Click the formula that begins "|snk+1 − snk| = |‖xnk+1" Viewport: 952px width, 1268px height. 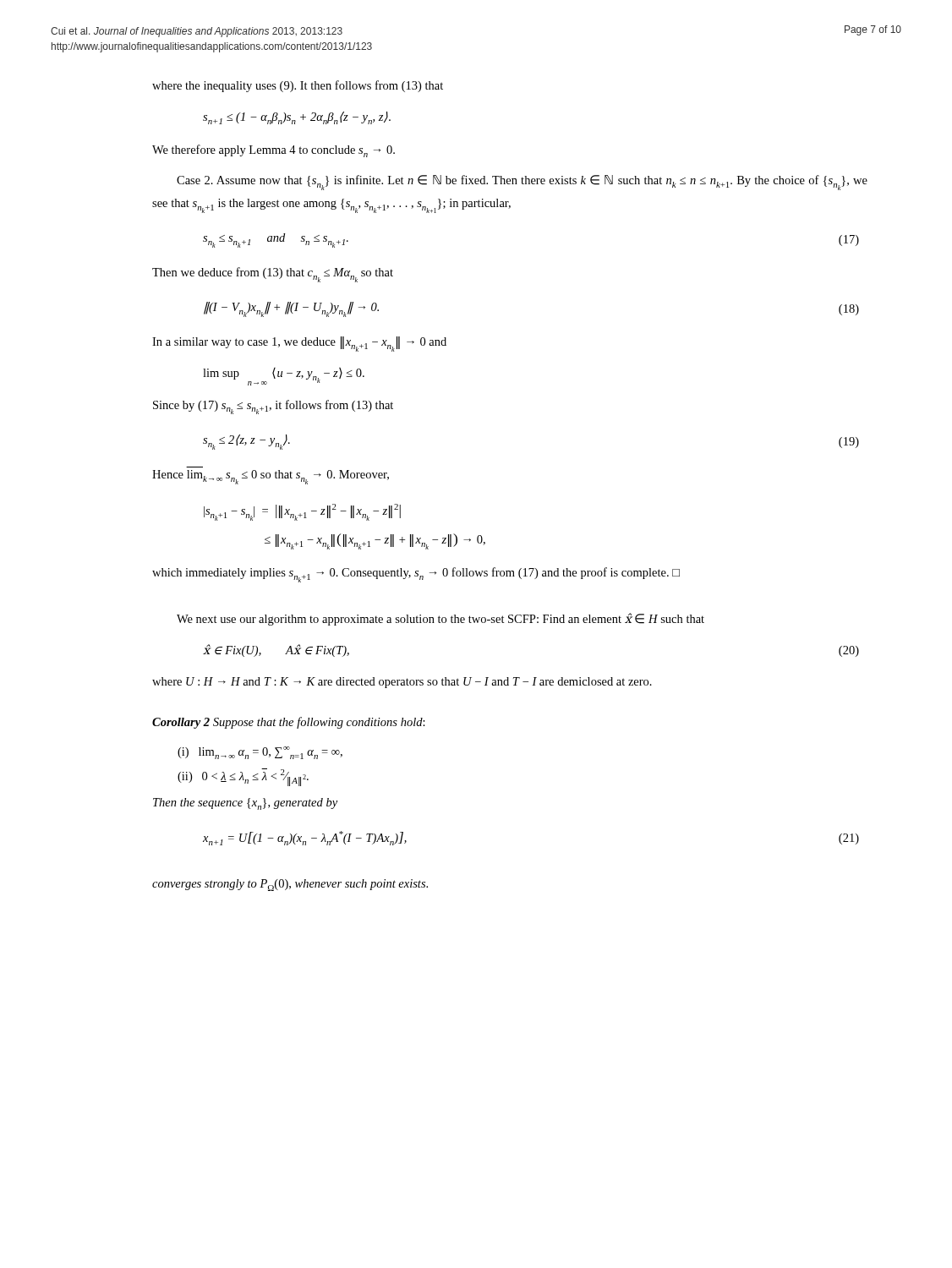[302, 512]
